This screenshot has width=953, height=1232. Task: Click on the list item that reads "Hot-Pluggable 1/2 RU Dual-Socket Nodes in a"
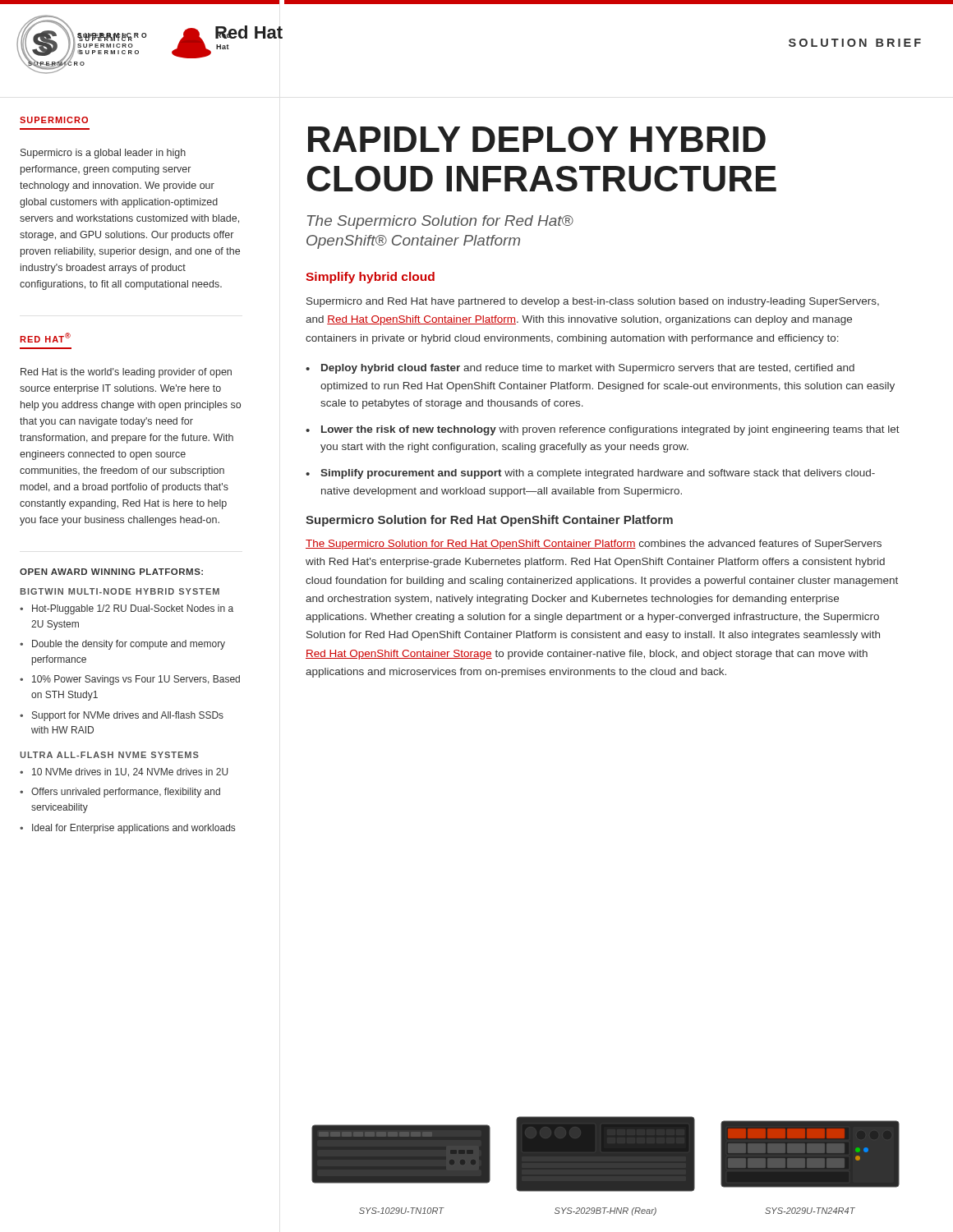coord(132,616)
